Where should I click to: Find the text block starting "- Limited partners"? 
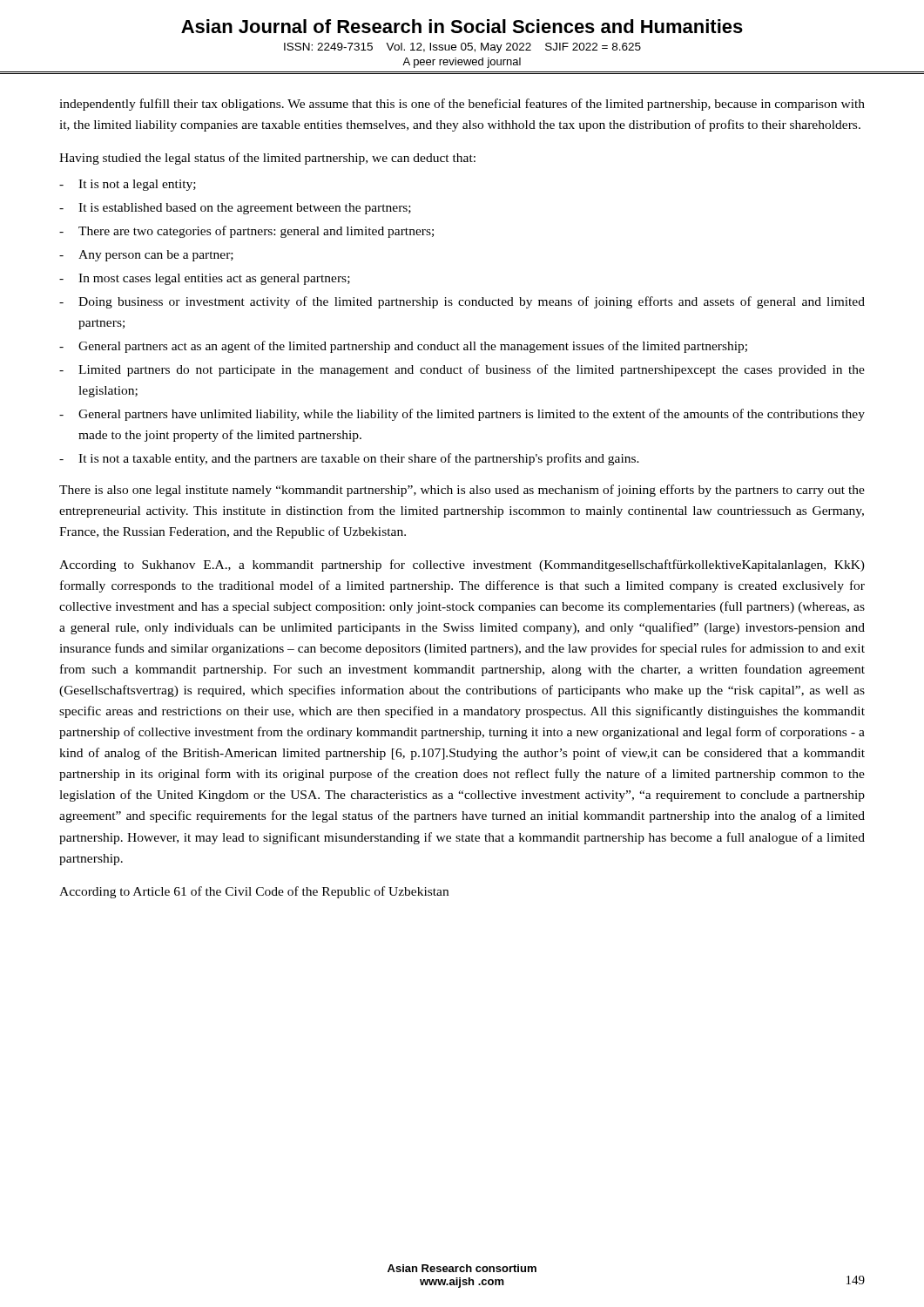[x=462, y=380]
